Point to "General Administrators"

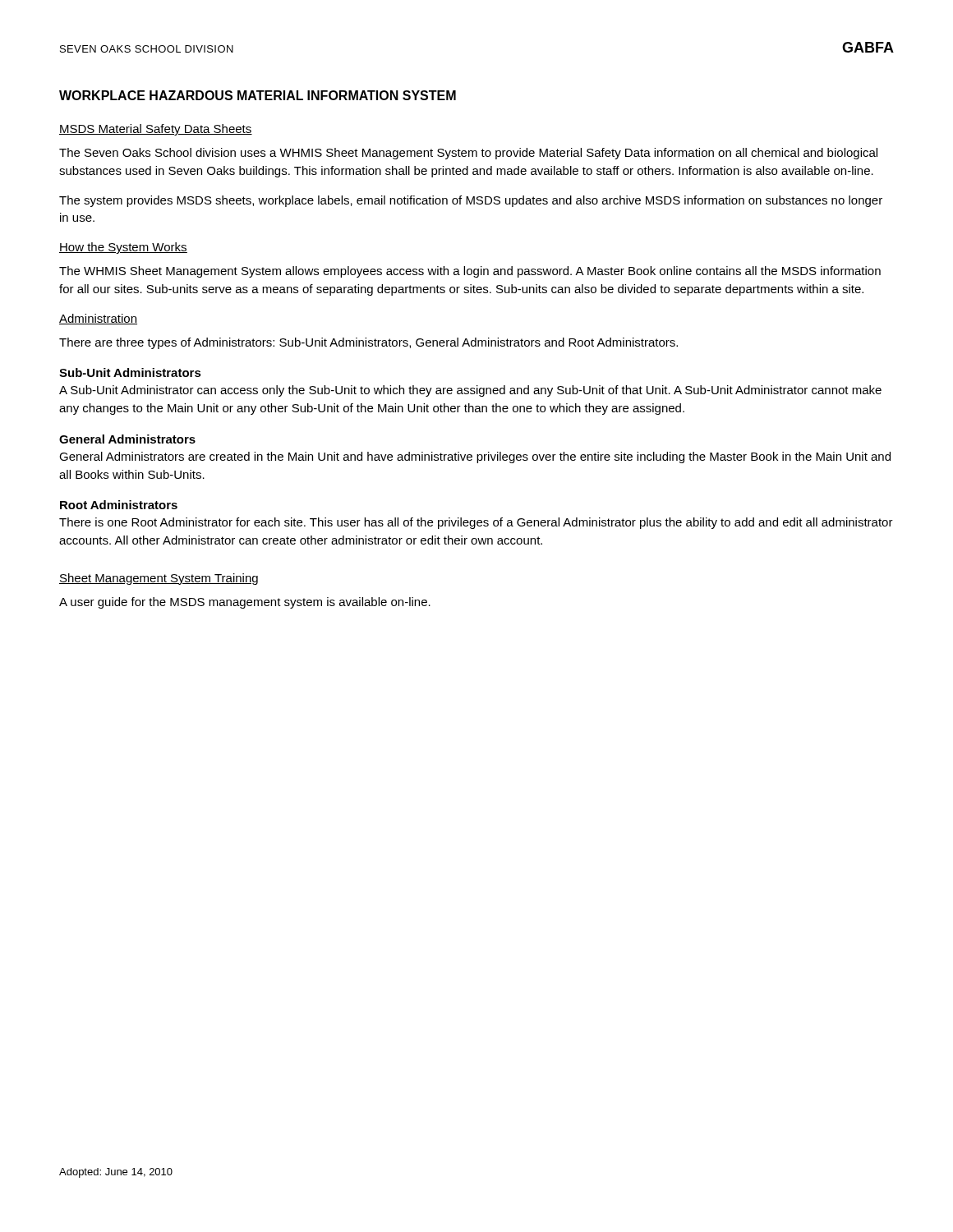coord(127,439)
